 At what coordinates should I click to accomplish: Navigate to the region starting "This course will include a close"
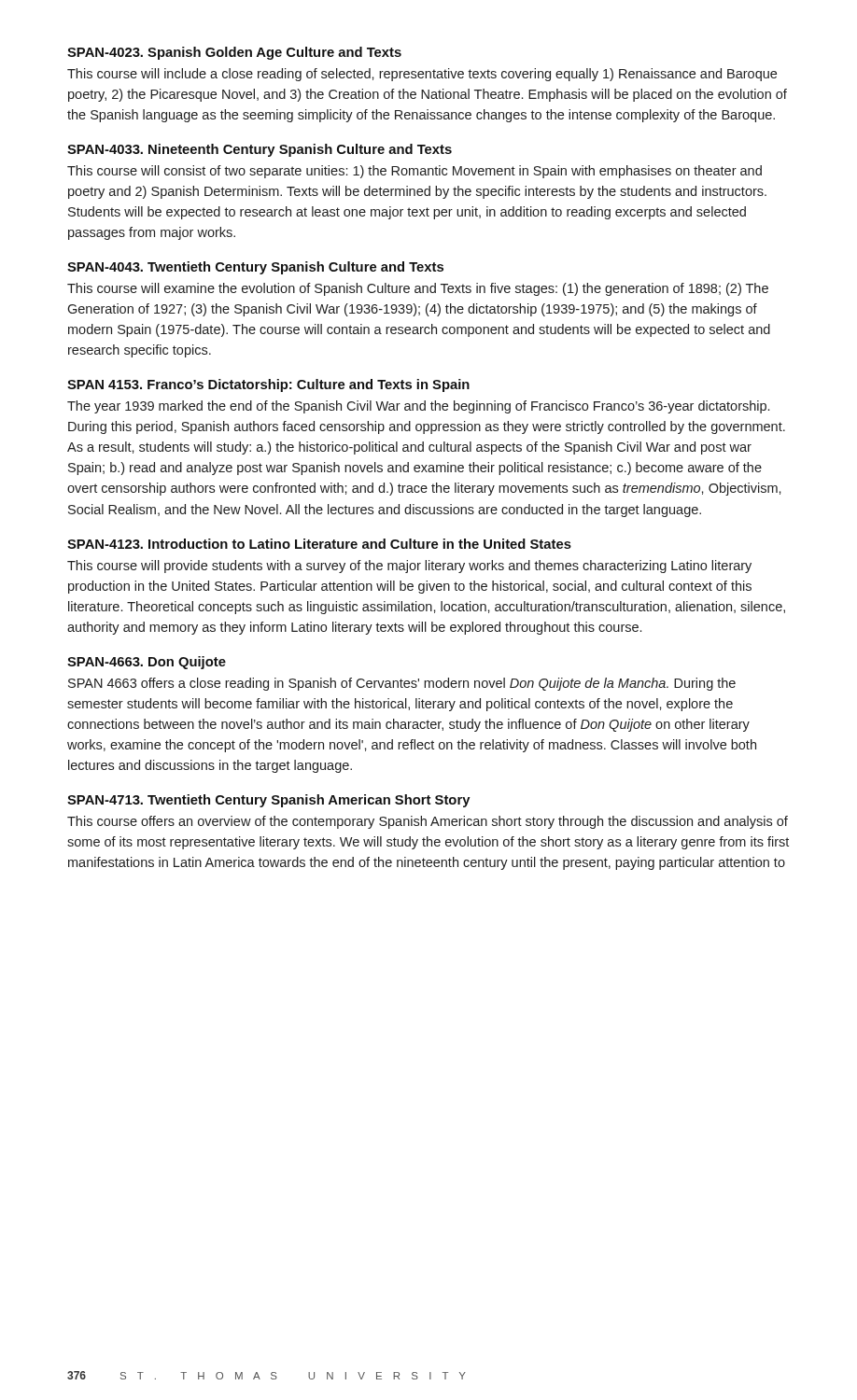click(x=427, y=94)
